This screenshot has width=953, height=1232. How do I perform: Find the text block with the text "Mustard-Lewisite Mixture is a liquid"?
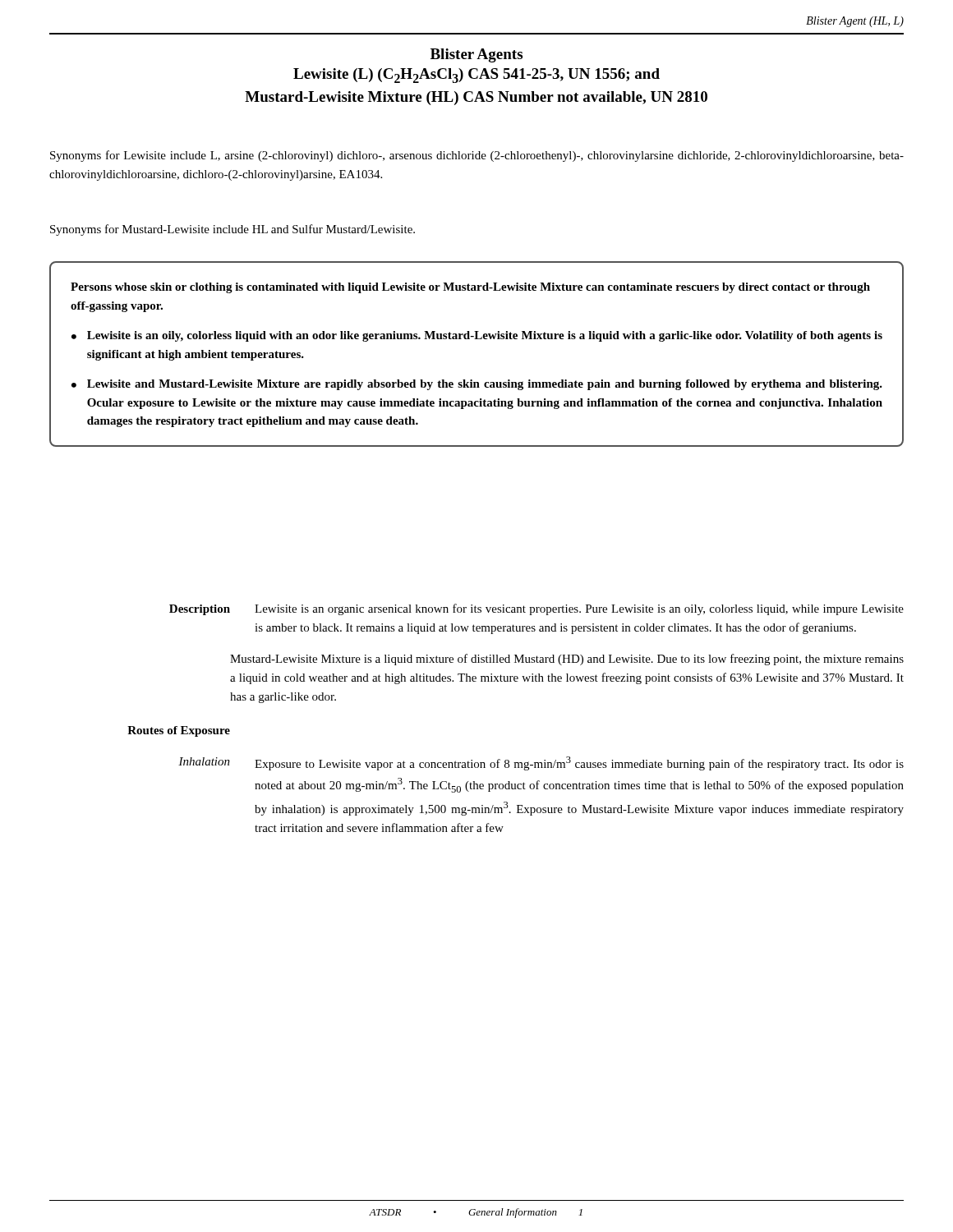point(567,677)
